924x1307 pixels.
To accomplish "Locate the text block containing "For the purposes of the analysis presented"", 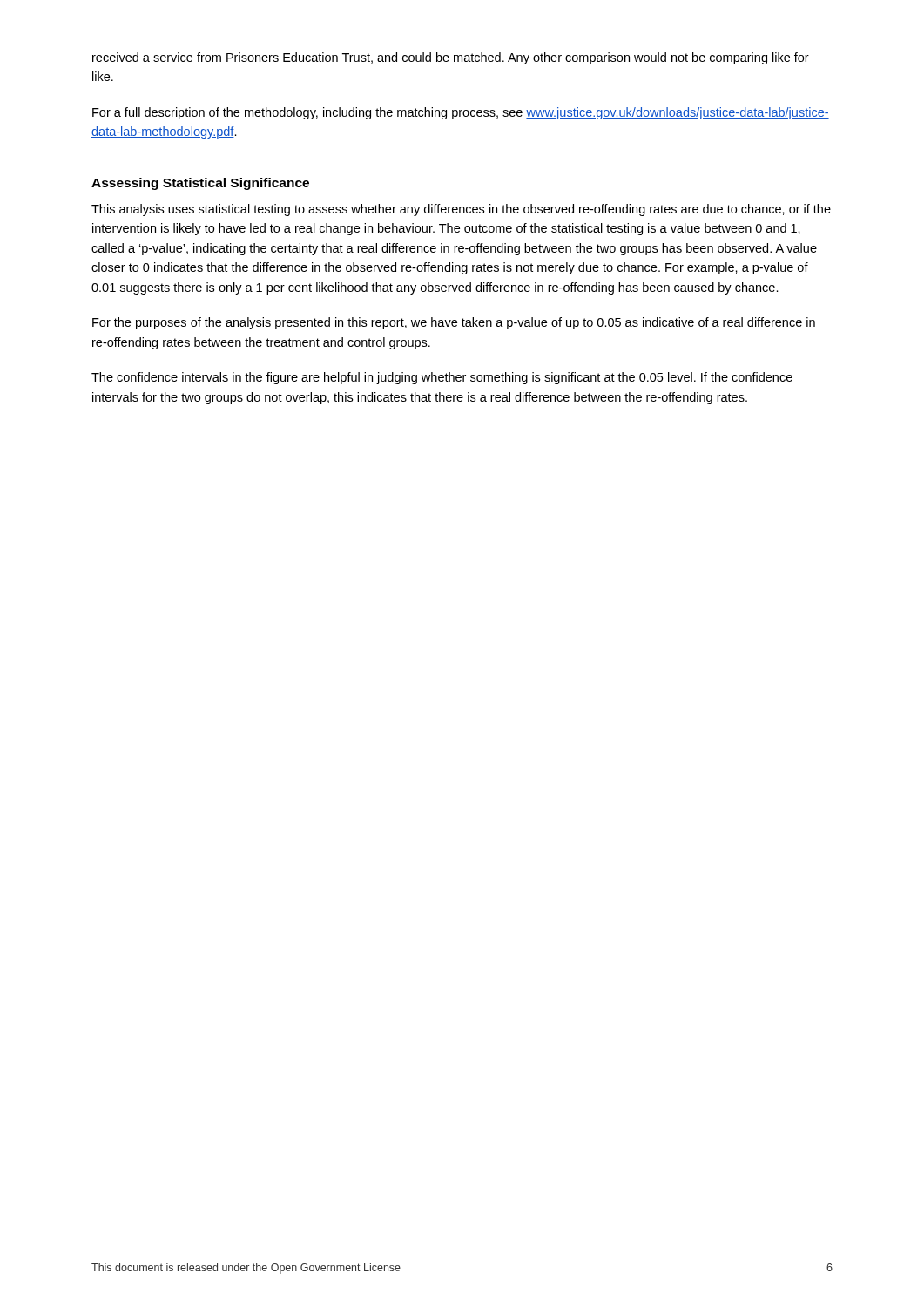I will point(454,332).
